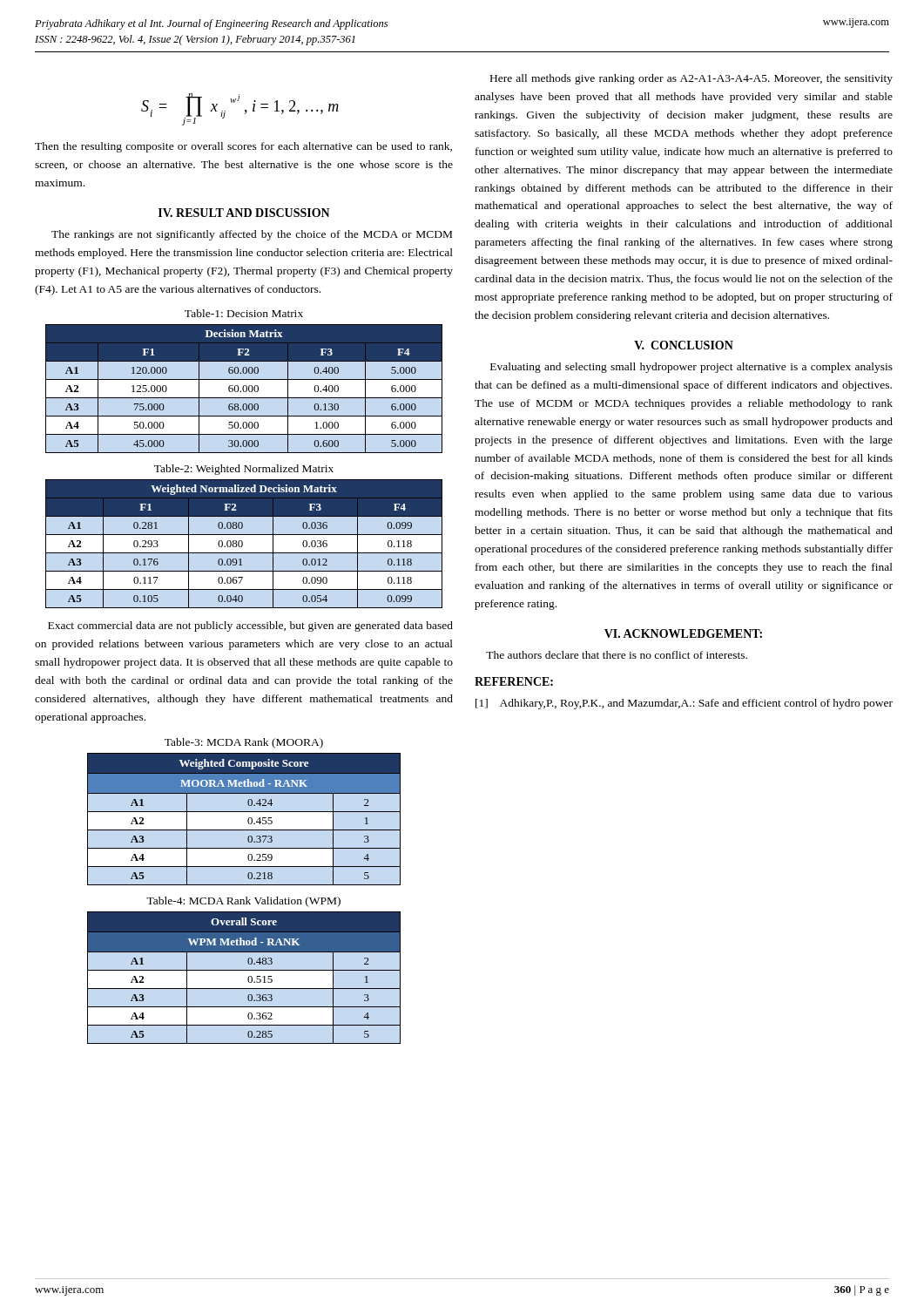Viewport: 924px width, 1307px height.
Task: Navigate to the text block starting "IV. RESULT AND DISCUSSION"
Action: click(x=244, y=213)
